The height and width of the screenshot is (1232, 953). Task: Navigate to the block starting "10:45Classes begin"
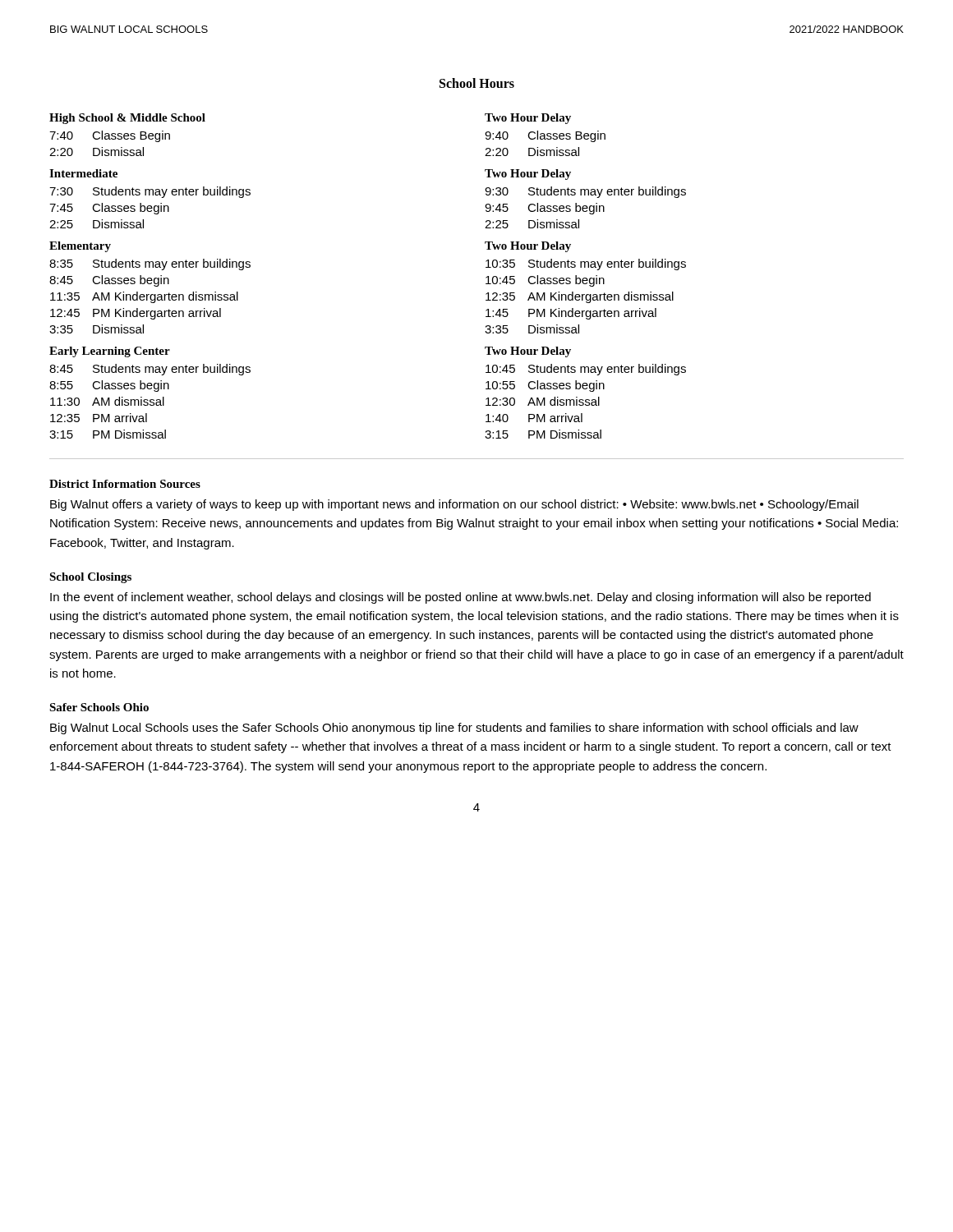point(545,280)
